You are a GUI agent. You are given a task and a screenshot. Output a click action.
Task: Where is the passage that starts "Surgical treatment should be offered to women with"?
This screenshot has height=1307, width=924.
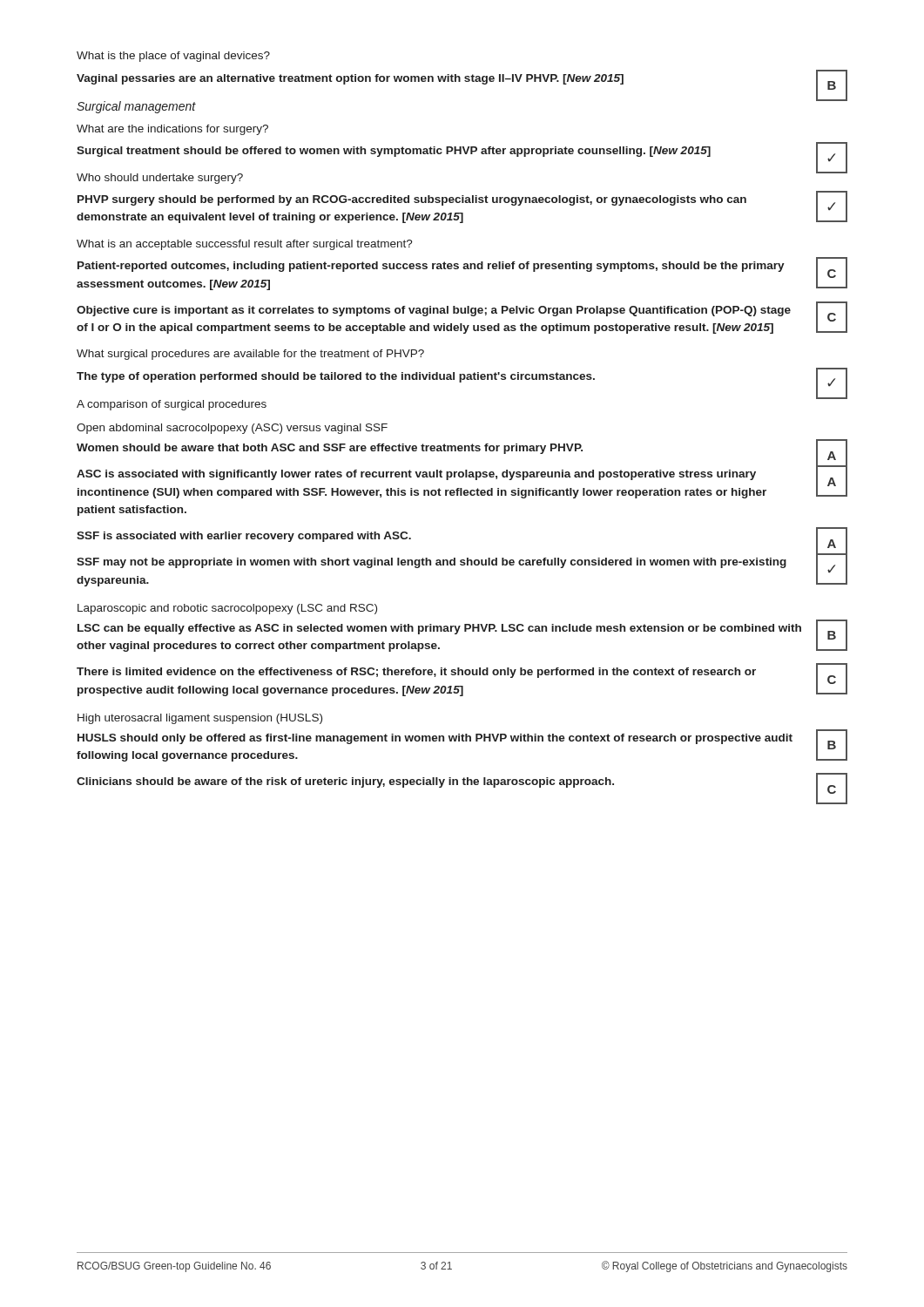click(462, 151)
